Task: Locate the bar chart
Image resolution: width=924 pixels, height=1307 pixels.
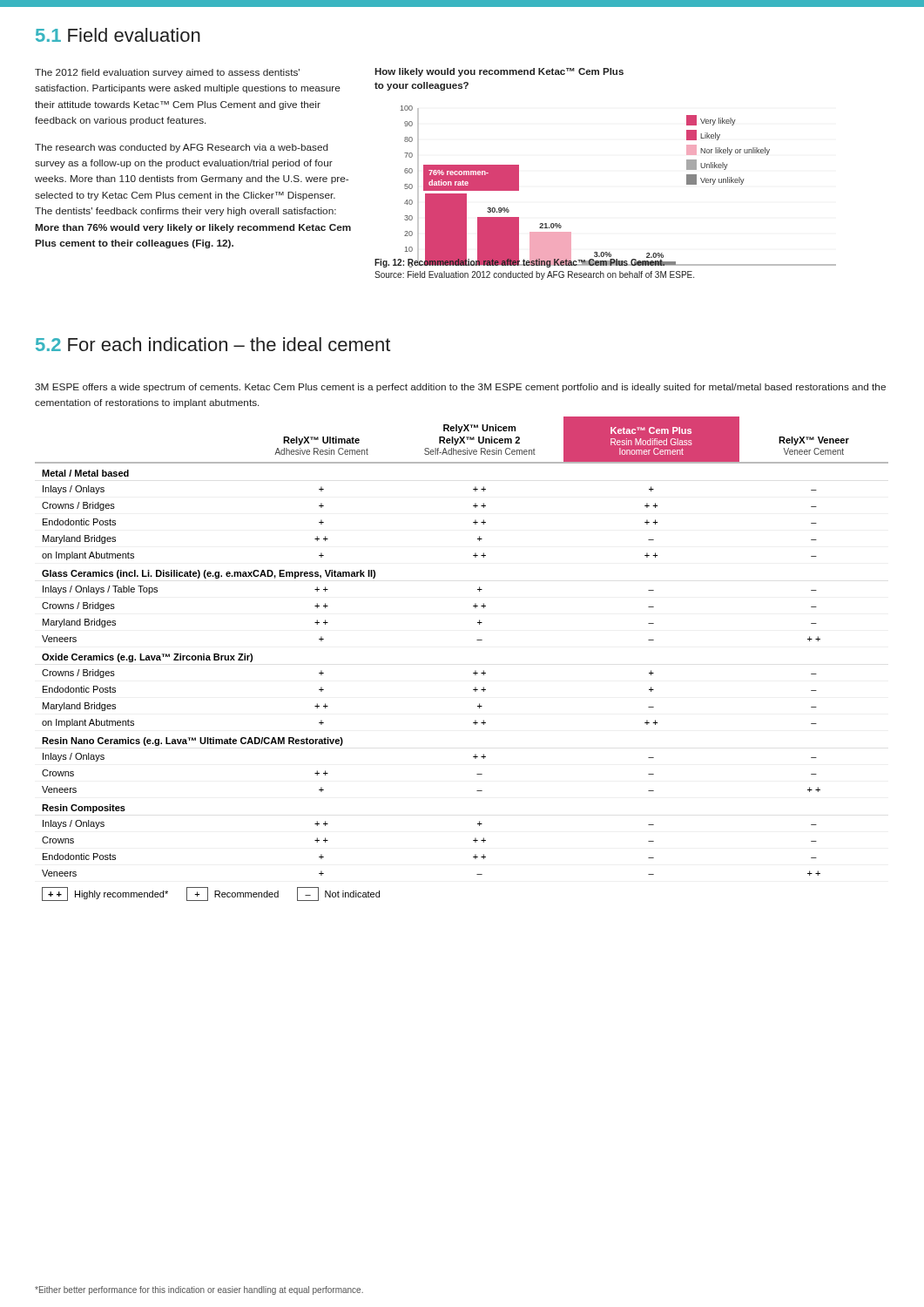Action: coord(631,173)
